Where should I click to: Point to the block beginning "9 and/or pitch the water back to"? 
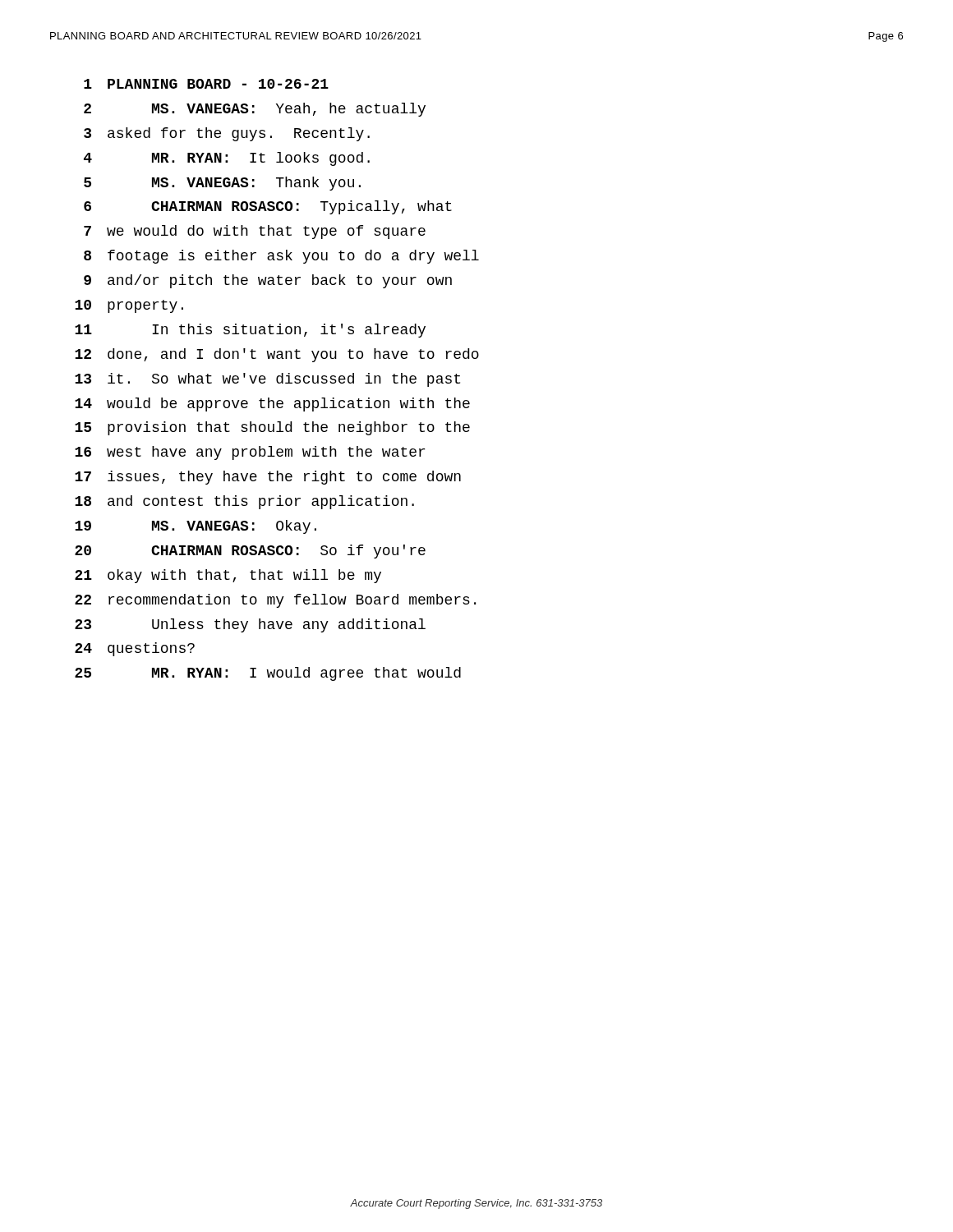251,282
